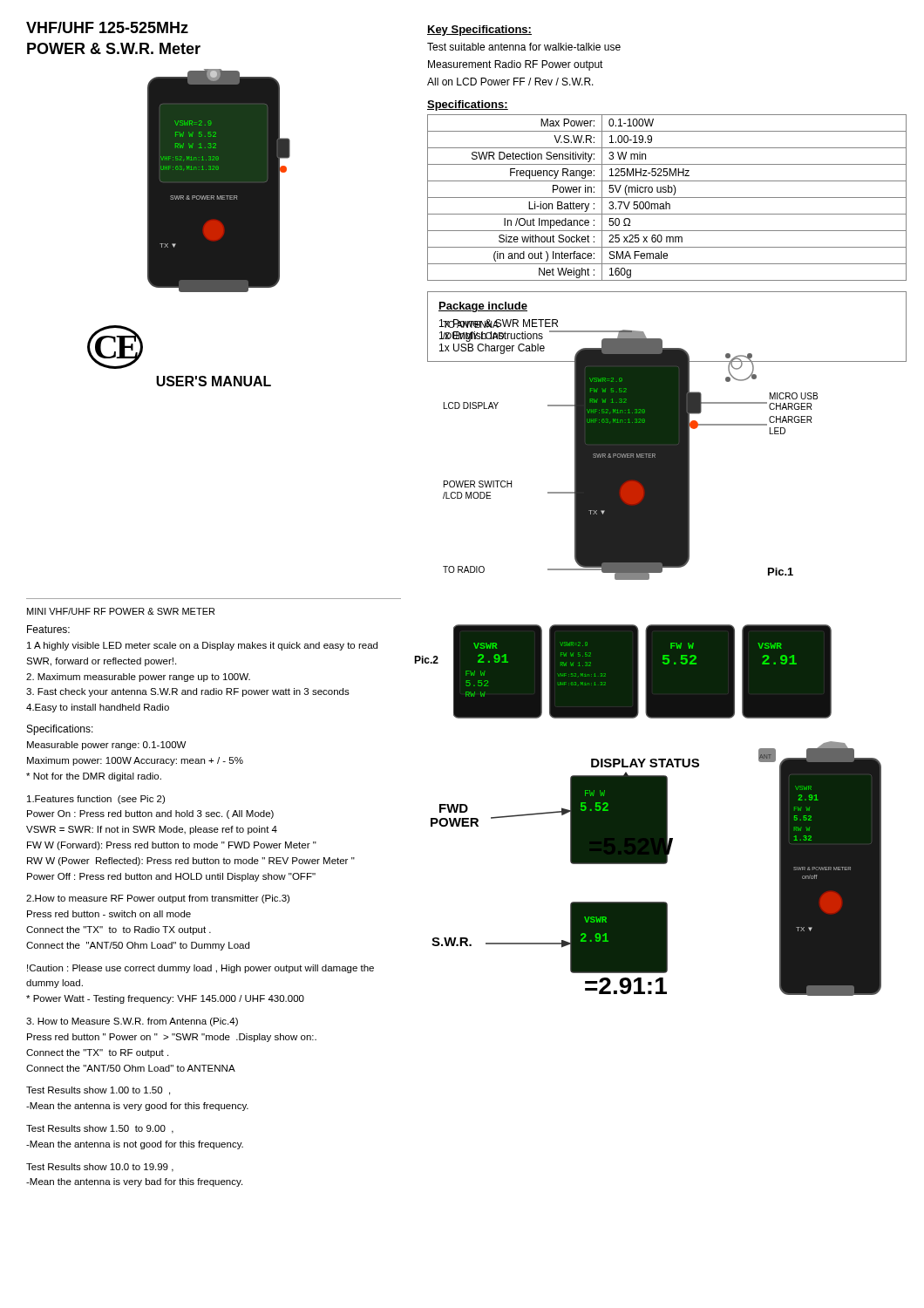The width and height of the screenshot is (924, 1308).
Task: Click the passage that begins "1 A highly visible"
Action: (202, 676)
